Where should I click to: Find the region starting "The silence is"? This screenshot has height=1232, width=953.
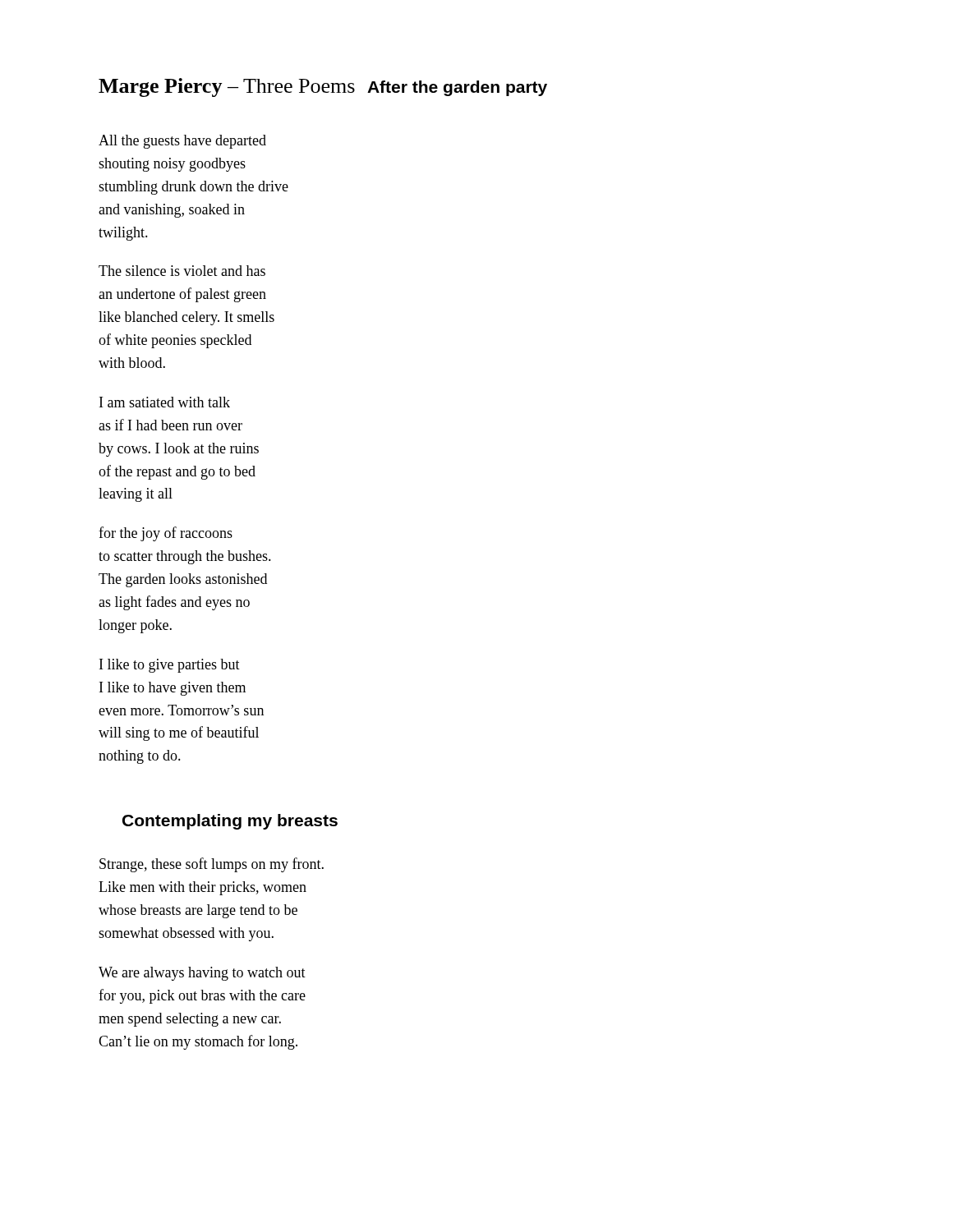coord(182,271)
